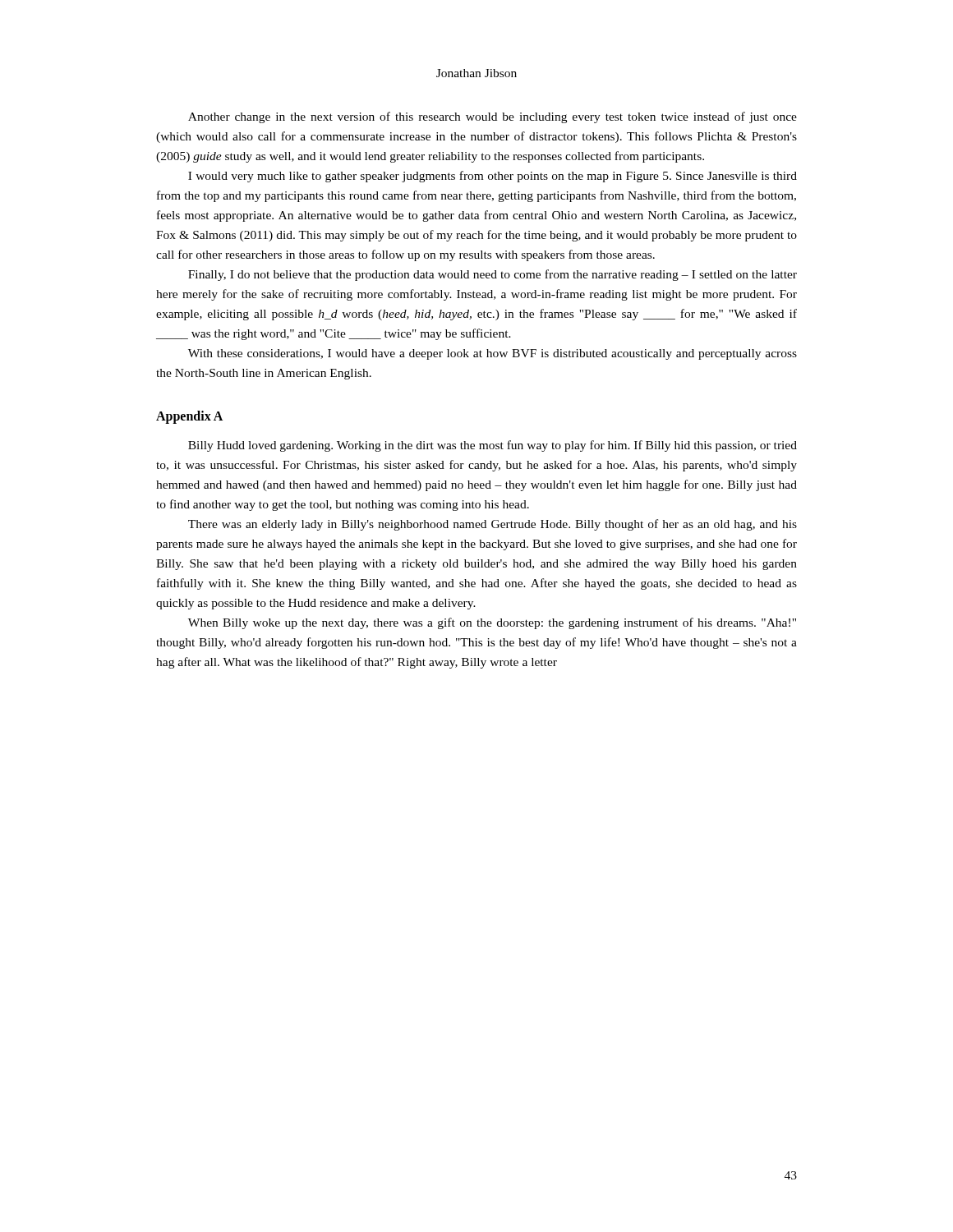Viewport: 953px width, 1232px height.
Task: Where is the passage that starts "Finally, I do not believe that"?
Action: (x=476, y=304)
